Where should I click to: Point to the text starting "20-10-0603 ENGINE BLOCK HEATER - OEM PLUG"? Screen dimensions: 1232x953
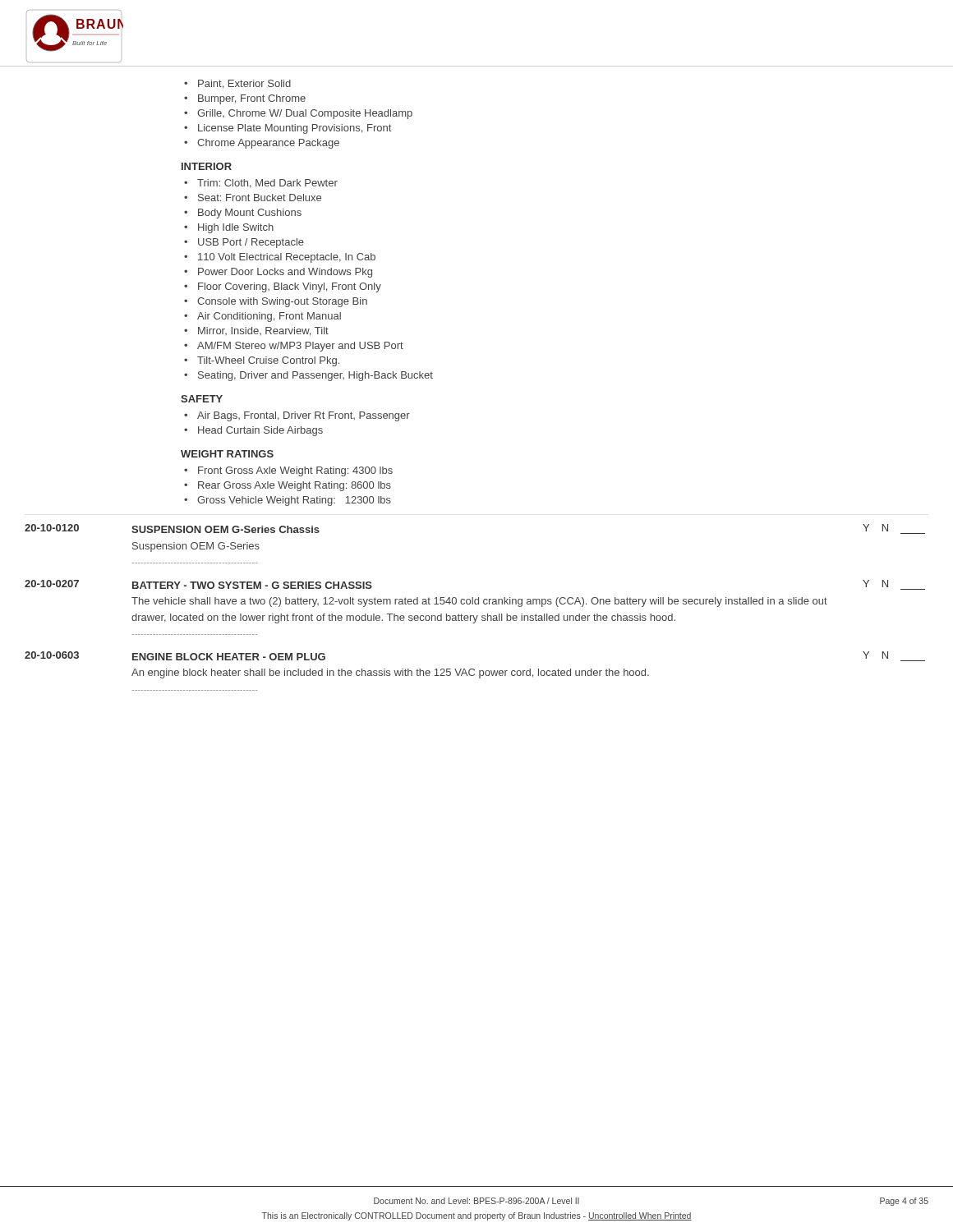click(476, 672)
